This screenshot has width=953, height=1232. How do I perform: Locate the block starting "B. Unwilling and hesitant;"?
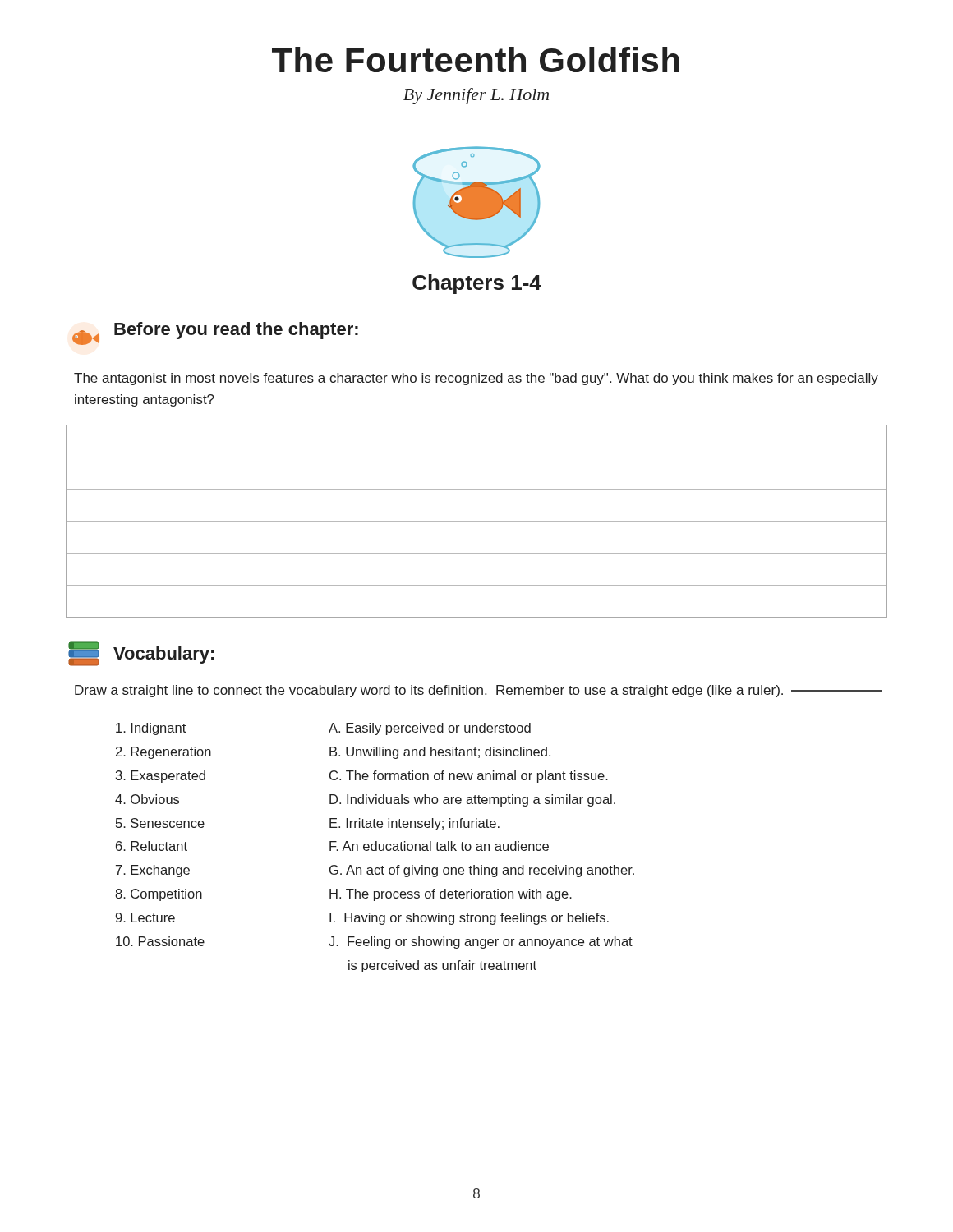point(440,751)
